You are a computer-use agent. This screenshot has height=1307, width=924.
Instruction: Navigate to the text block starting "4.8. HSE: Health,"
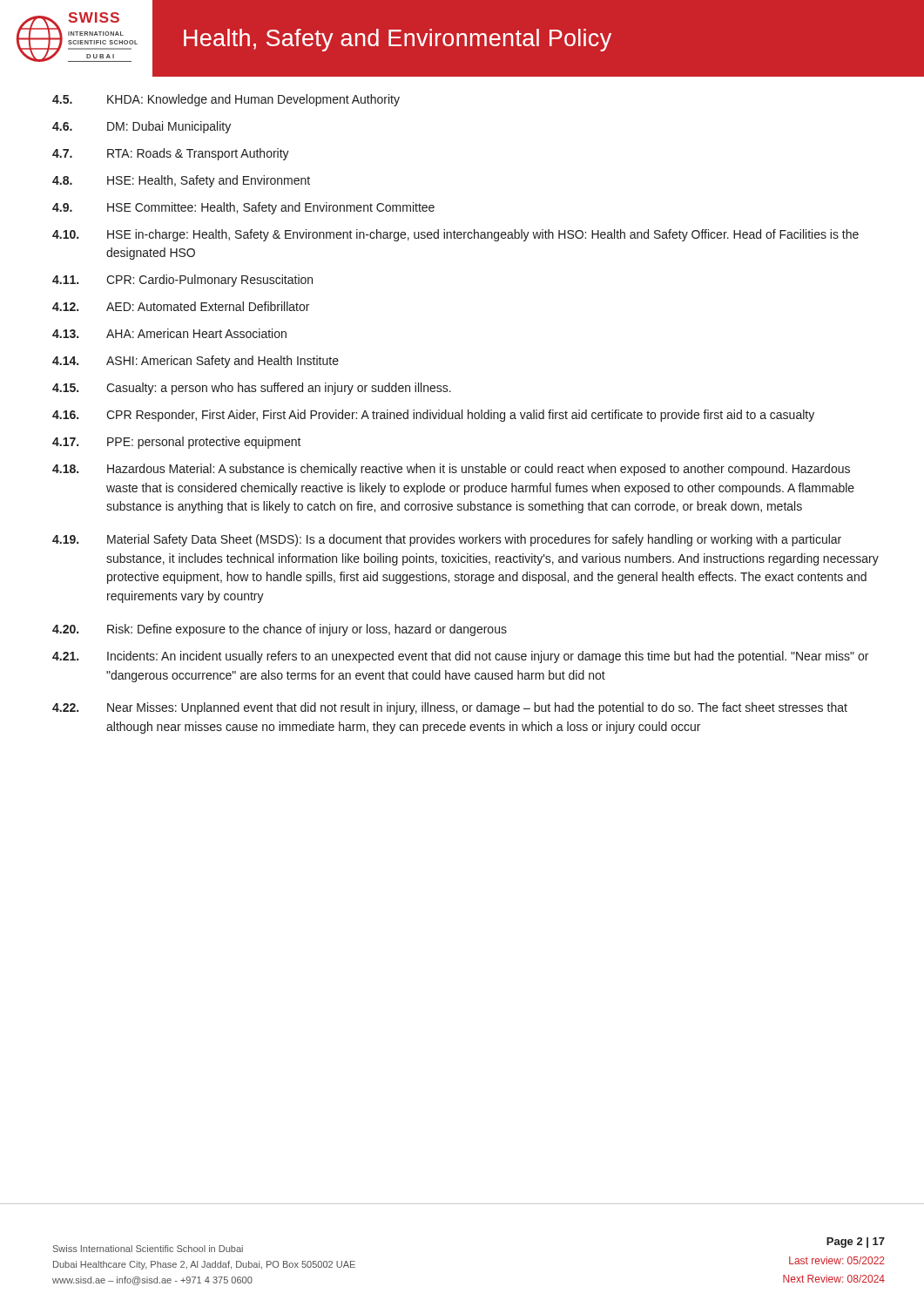click(181, 181)
